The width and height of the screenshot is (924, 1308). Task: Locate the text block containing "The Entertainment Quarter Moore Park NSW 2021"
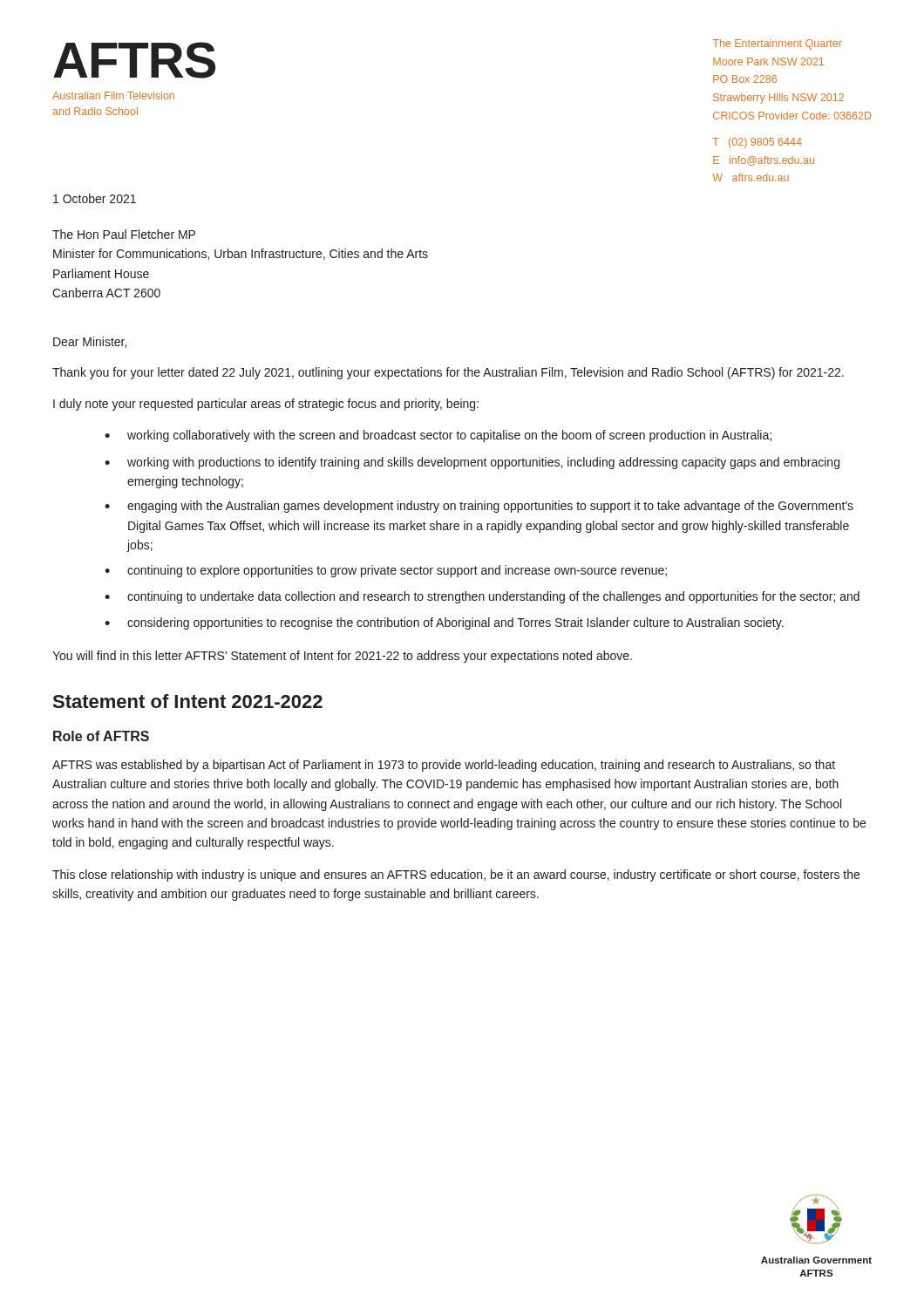[792, 112]
